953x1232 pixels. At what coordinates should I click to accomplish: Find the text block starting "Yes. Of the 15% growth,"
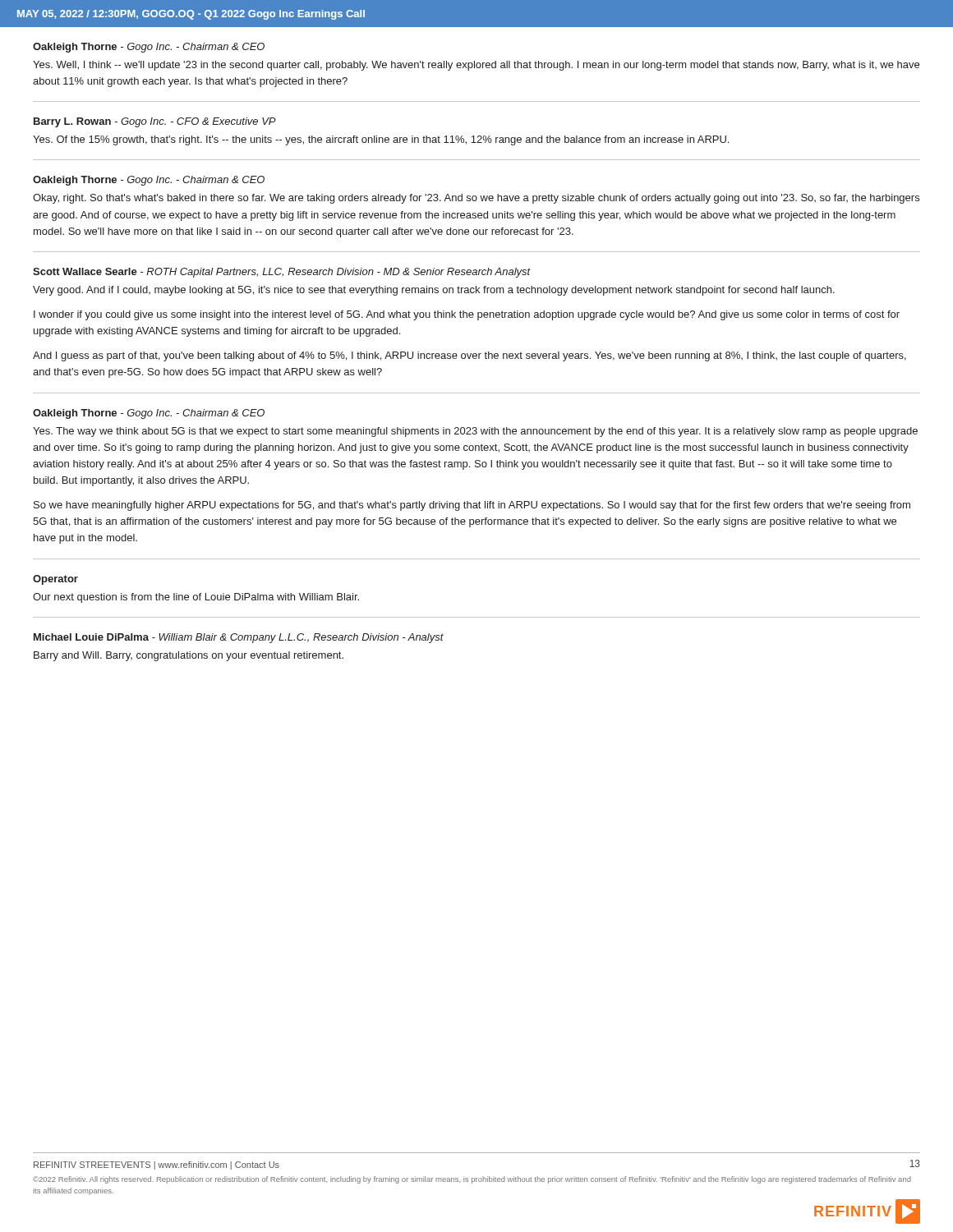(x=381, y=139)
